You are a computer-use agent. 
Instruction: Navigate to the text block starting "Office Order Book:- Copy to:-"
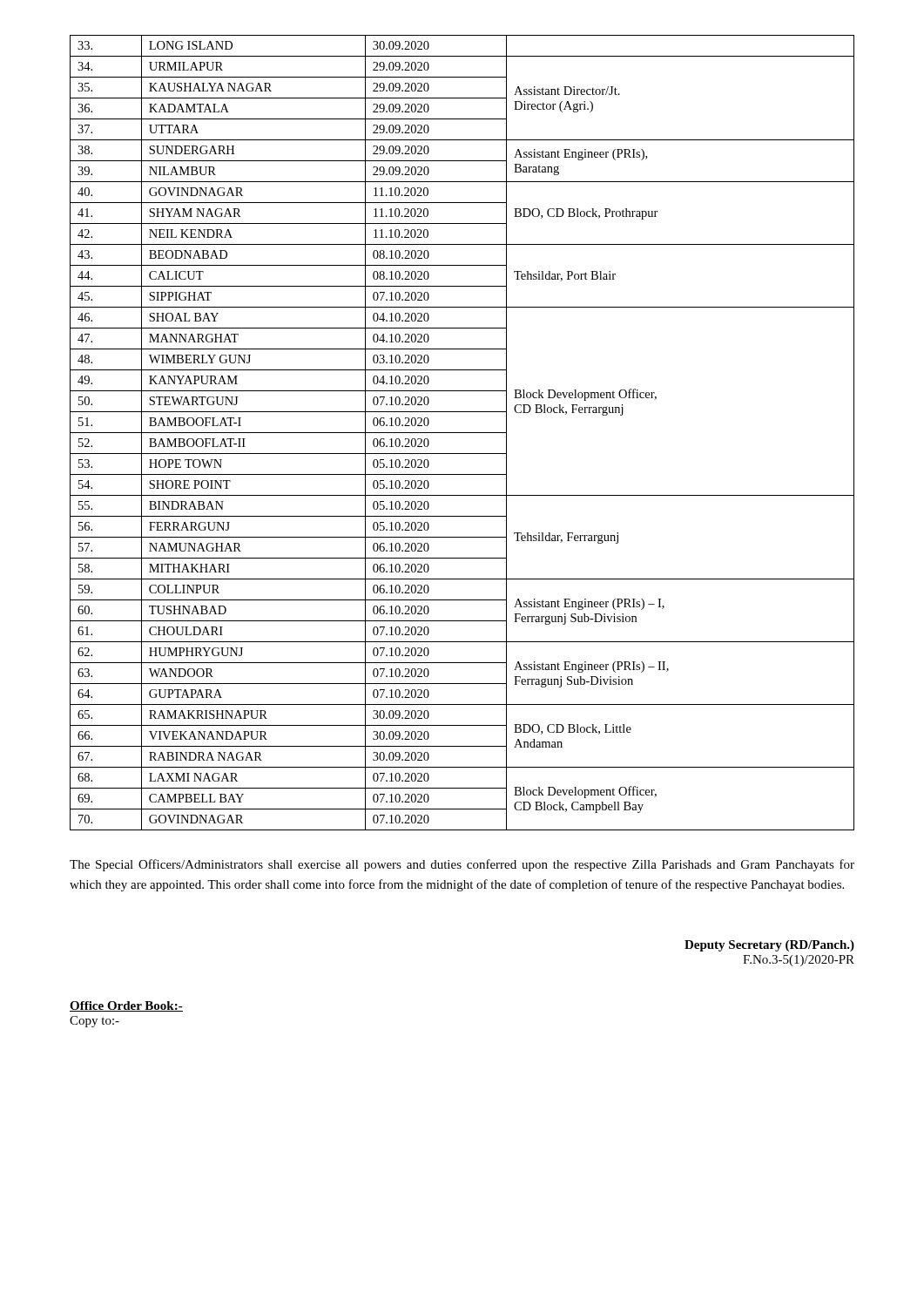point(126,1013)
